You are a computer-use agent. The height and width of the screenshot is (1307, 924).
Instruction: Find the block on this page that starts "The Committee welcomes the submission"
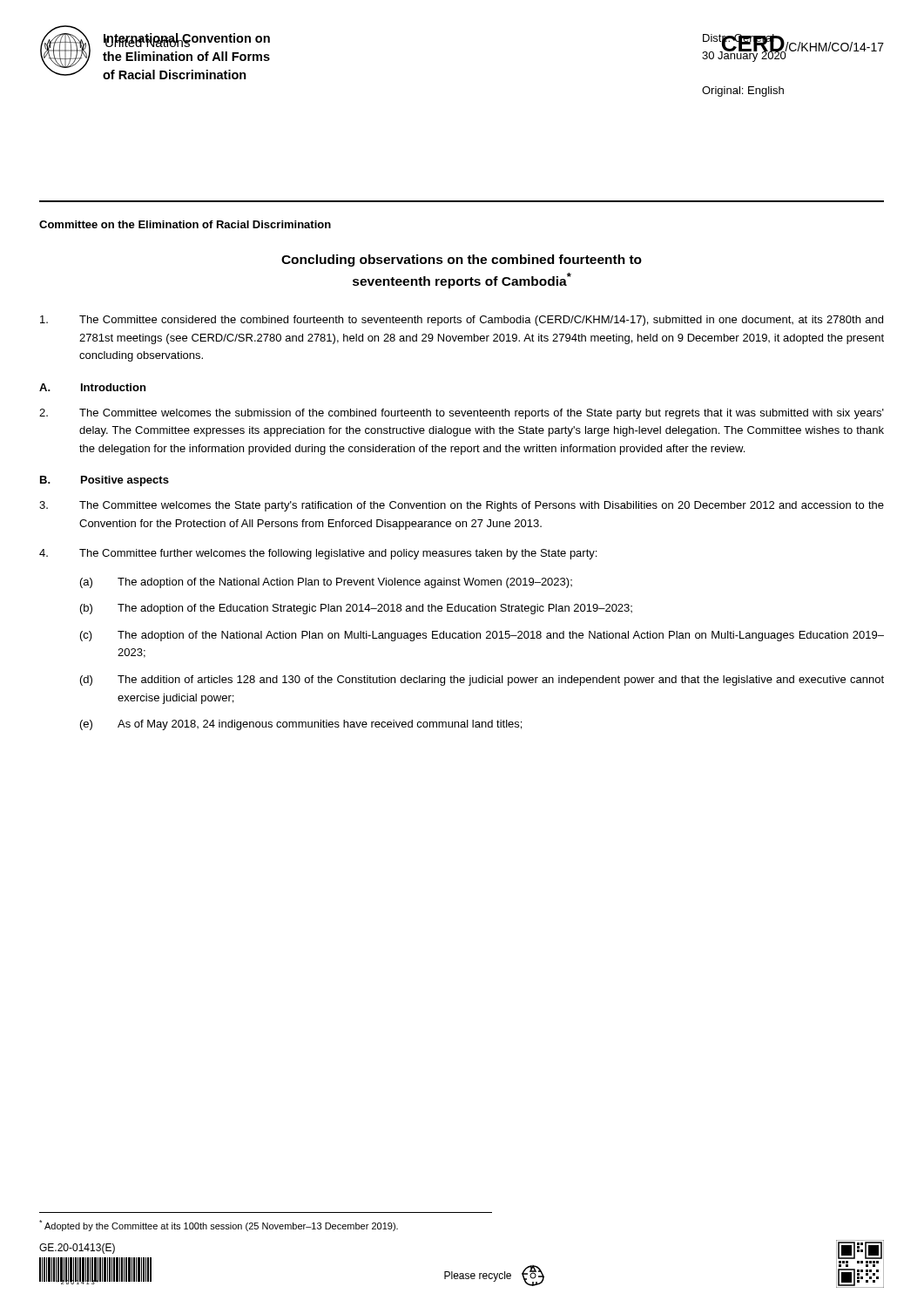(x=462, y=431)
